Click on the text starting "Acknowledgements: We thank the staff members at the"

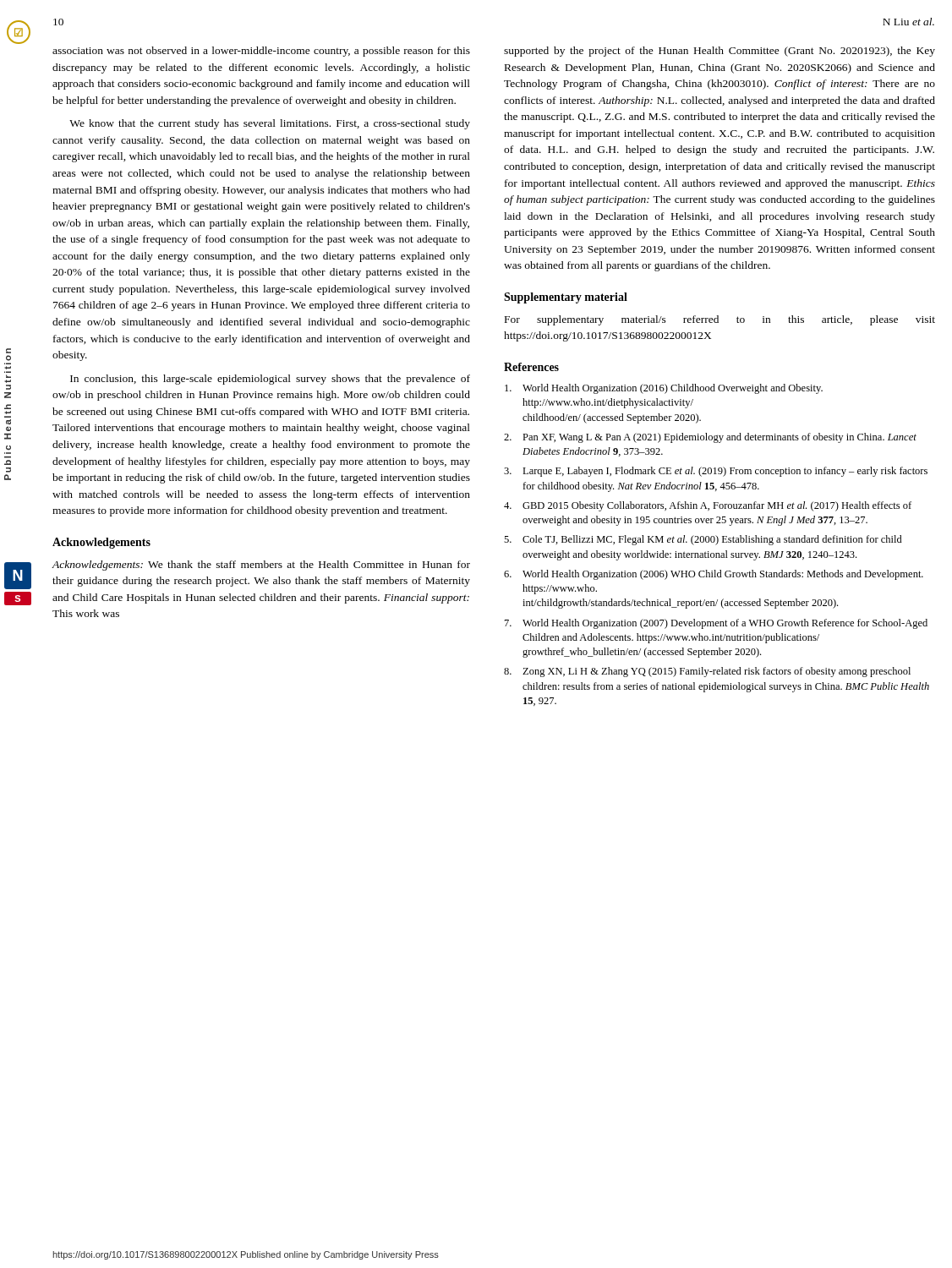point(261,589)
